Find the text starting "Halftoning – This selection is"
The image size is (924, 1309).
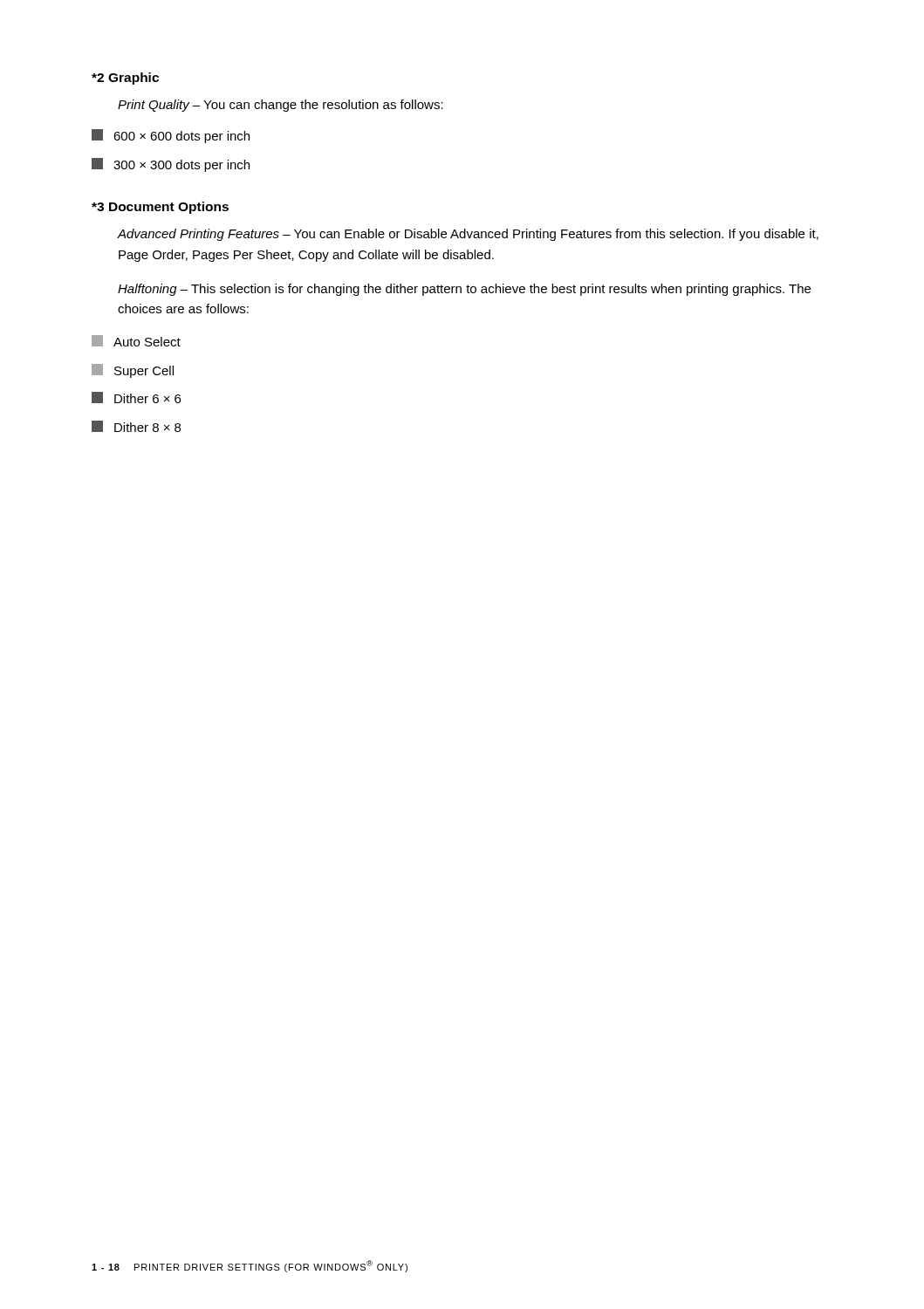[x=465, y=298]
